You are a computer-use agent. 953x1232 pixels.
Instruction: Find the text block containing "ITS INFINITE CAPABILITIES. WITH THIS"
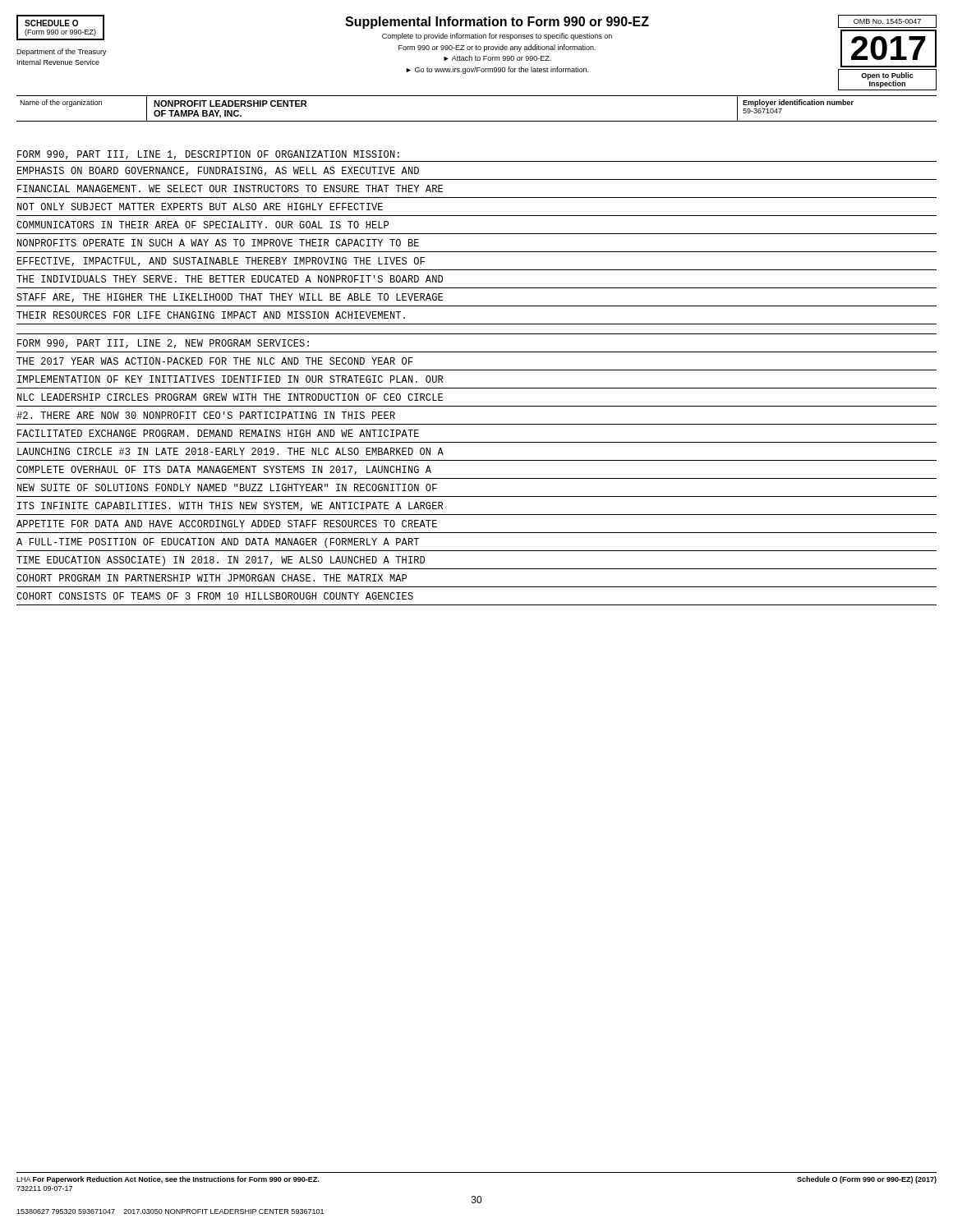(476, 507)
